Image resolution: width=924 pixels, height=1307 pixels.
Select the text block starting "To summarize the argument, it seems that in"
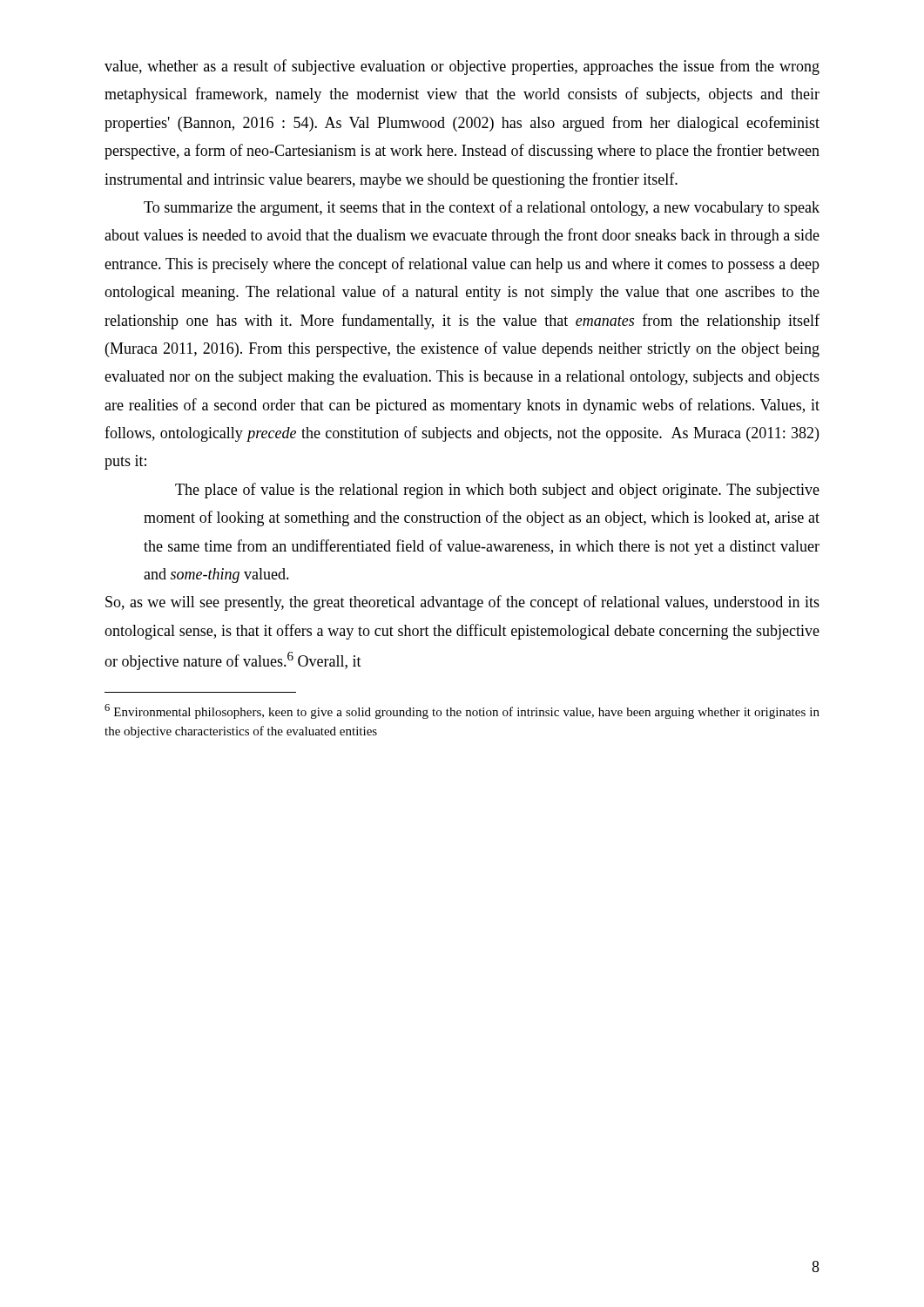(462, 335)
